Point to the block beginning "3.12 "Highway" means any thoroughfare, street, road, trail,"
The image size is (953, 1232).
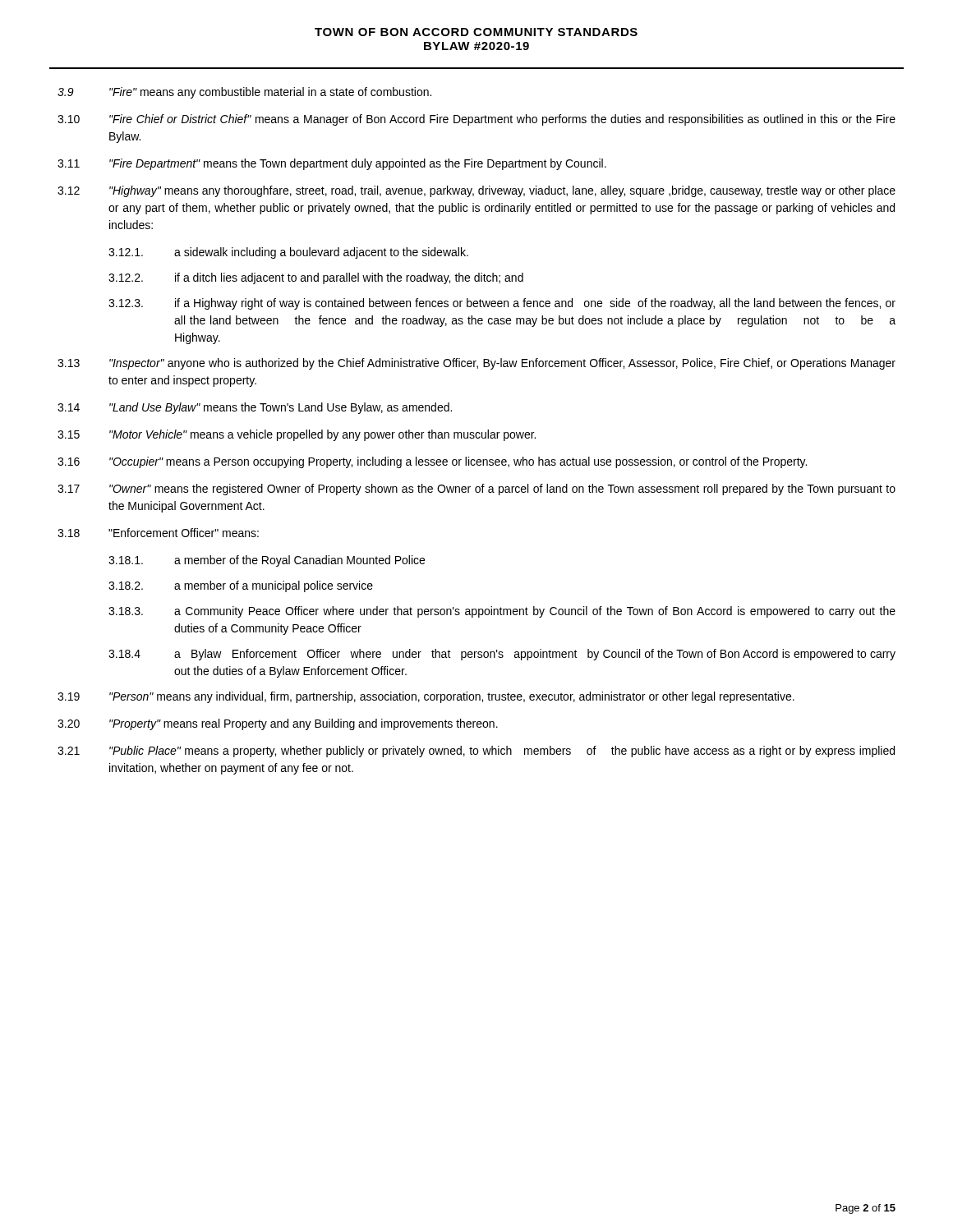pyautogui.click(x=476, y=208)
